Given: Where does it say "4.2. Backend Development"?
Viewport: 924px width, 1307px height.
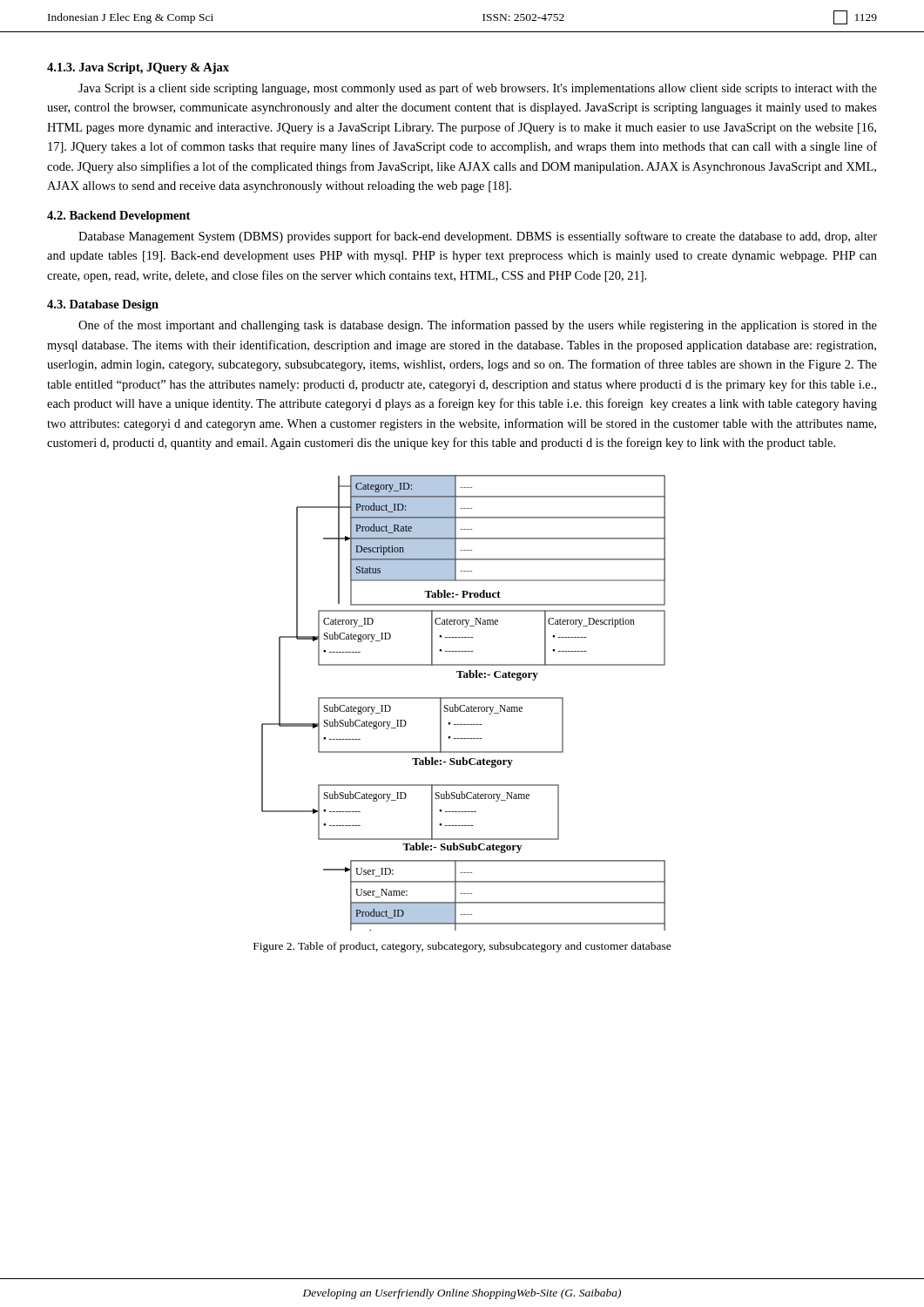Looking at the screenshot, I should [x=119, y=215].
